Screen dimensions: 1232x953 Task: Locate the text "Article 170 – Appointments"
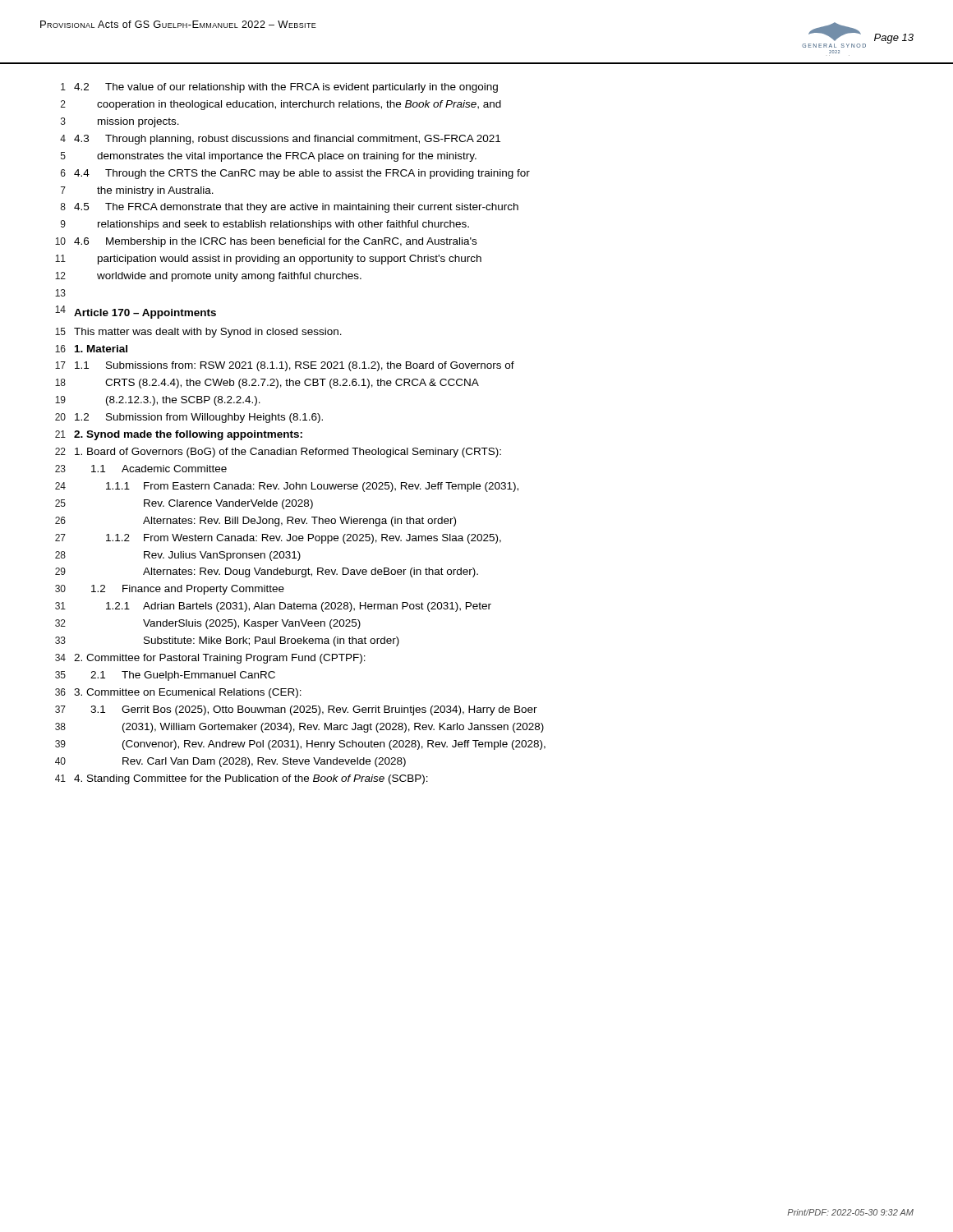(145, 312)
